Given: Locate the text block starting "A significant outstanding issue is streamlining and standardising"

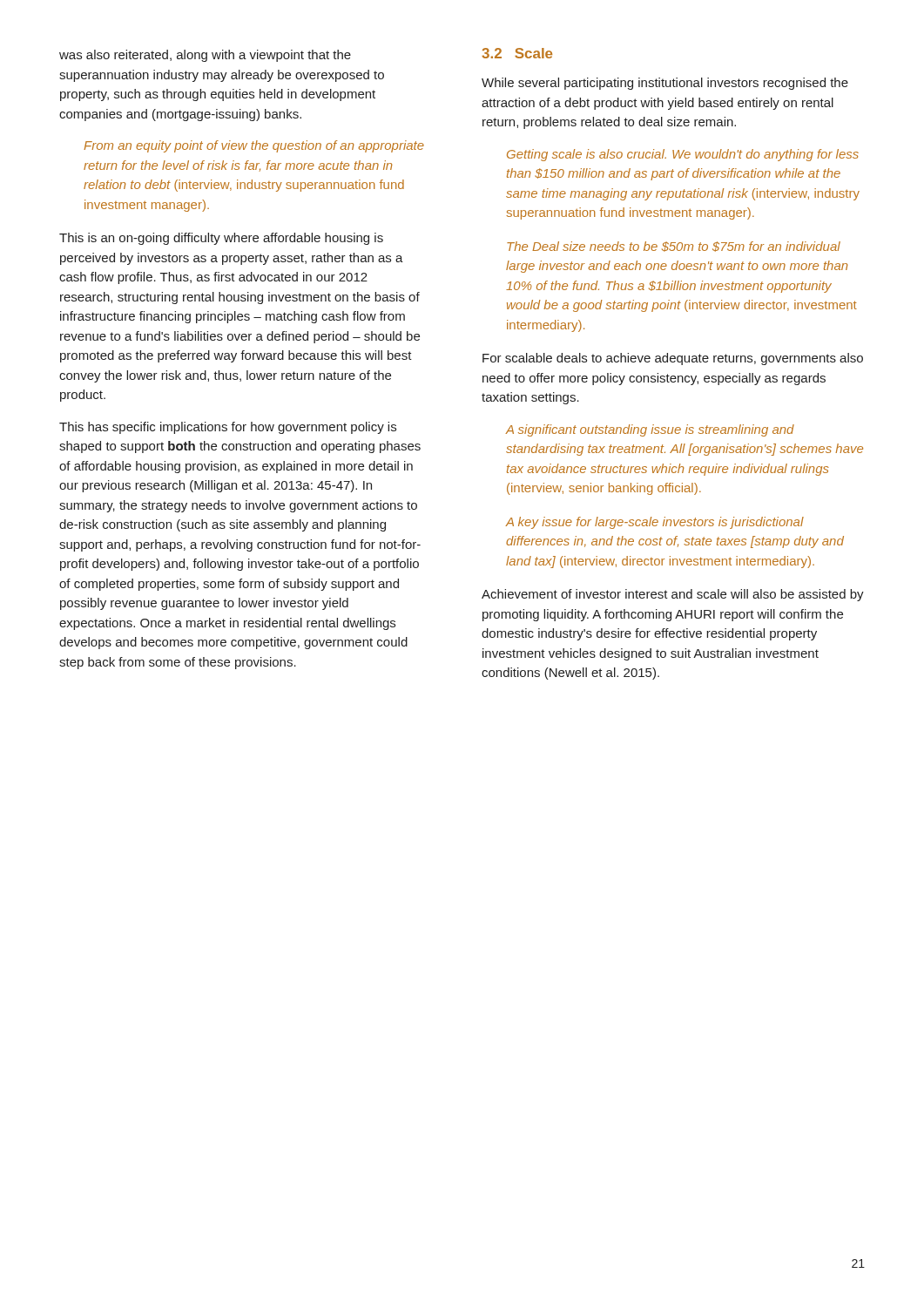Looking at the screenshot, I should click(685, 459).
